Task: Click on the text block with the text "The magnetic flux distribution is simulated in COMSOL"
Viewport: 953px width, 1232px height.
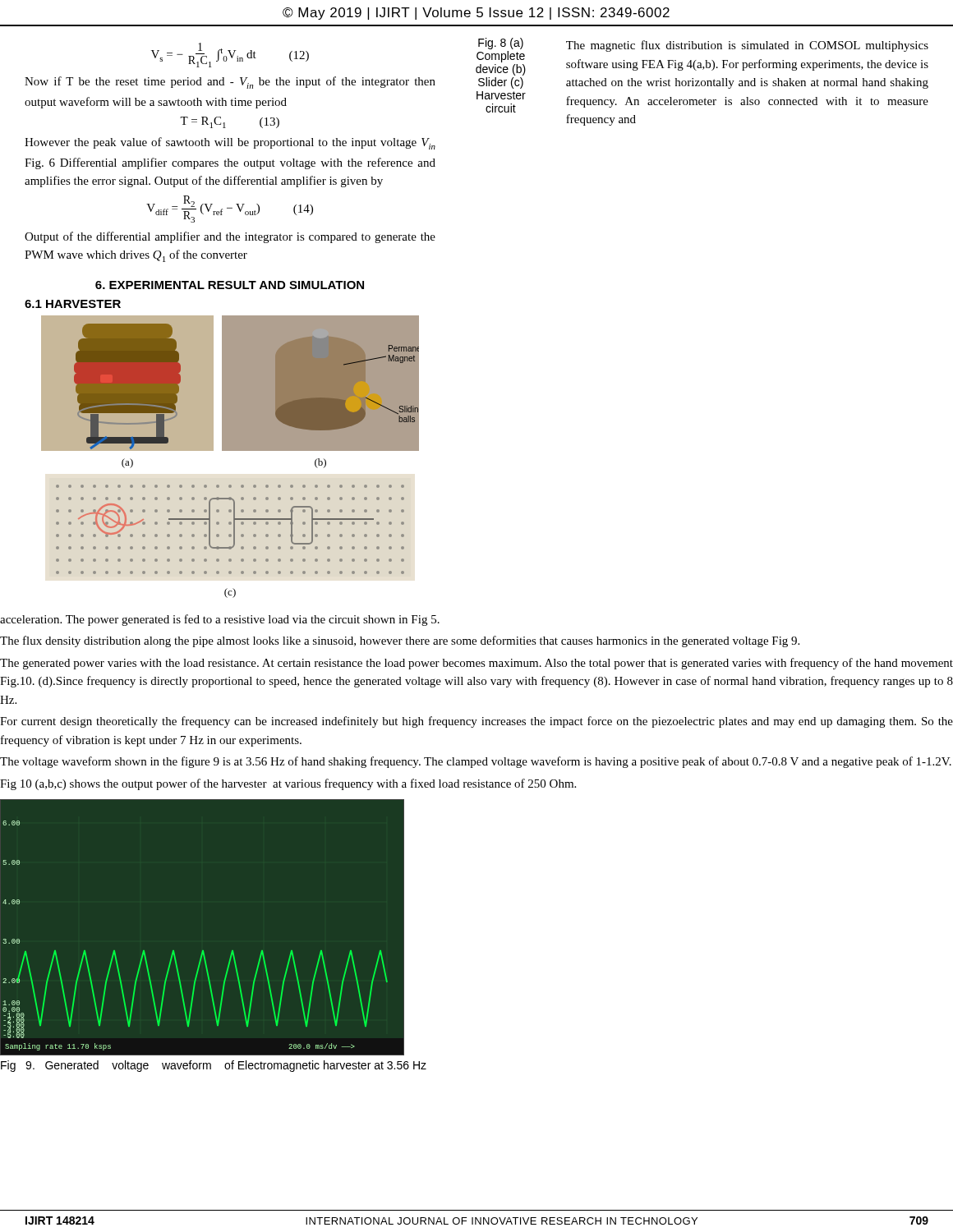Action: 747,82
